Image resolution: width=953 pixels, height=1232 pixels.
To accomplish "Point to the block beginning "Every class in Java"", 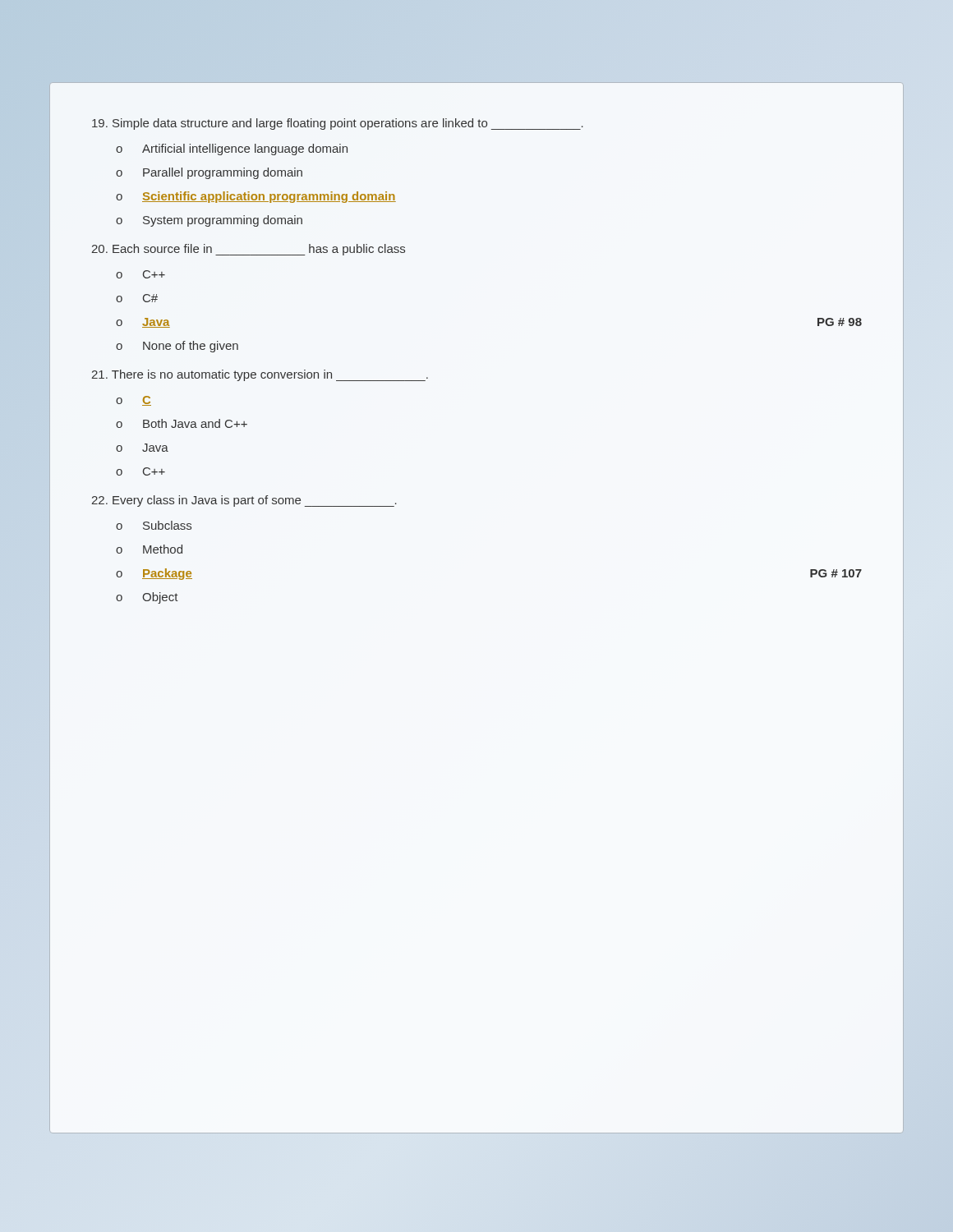I will coord(244,500).
